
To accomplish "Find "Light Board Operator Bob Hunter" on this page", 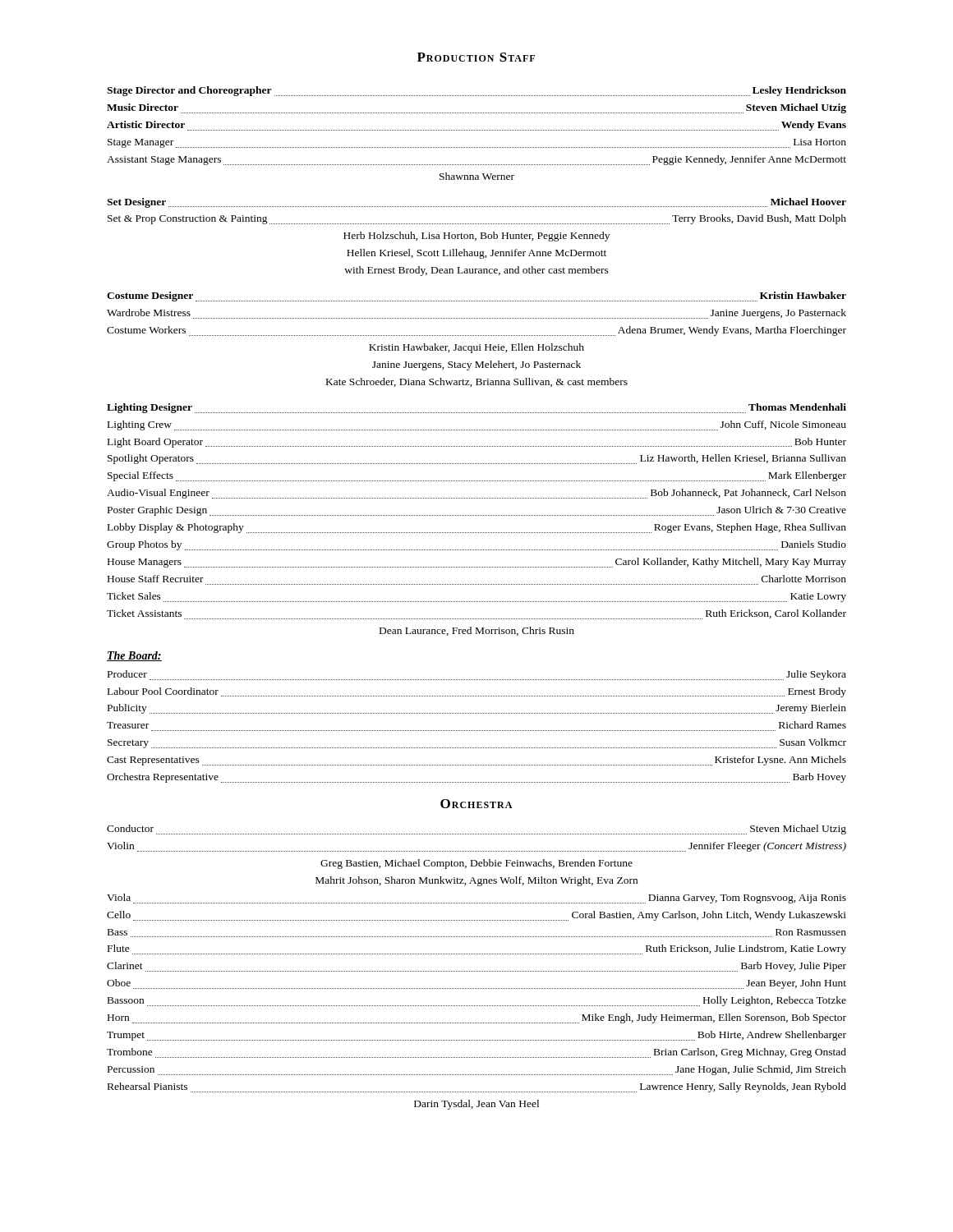I will (x=476, y=442).
